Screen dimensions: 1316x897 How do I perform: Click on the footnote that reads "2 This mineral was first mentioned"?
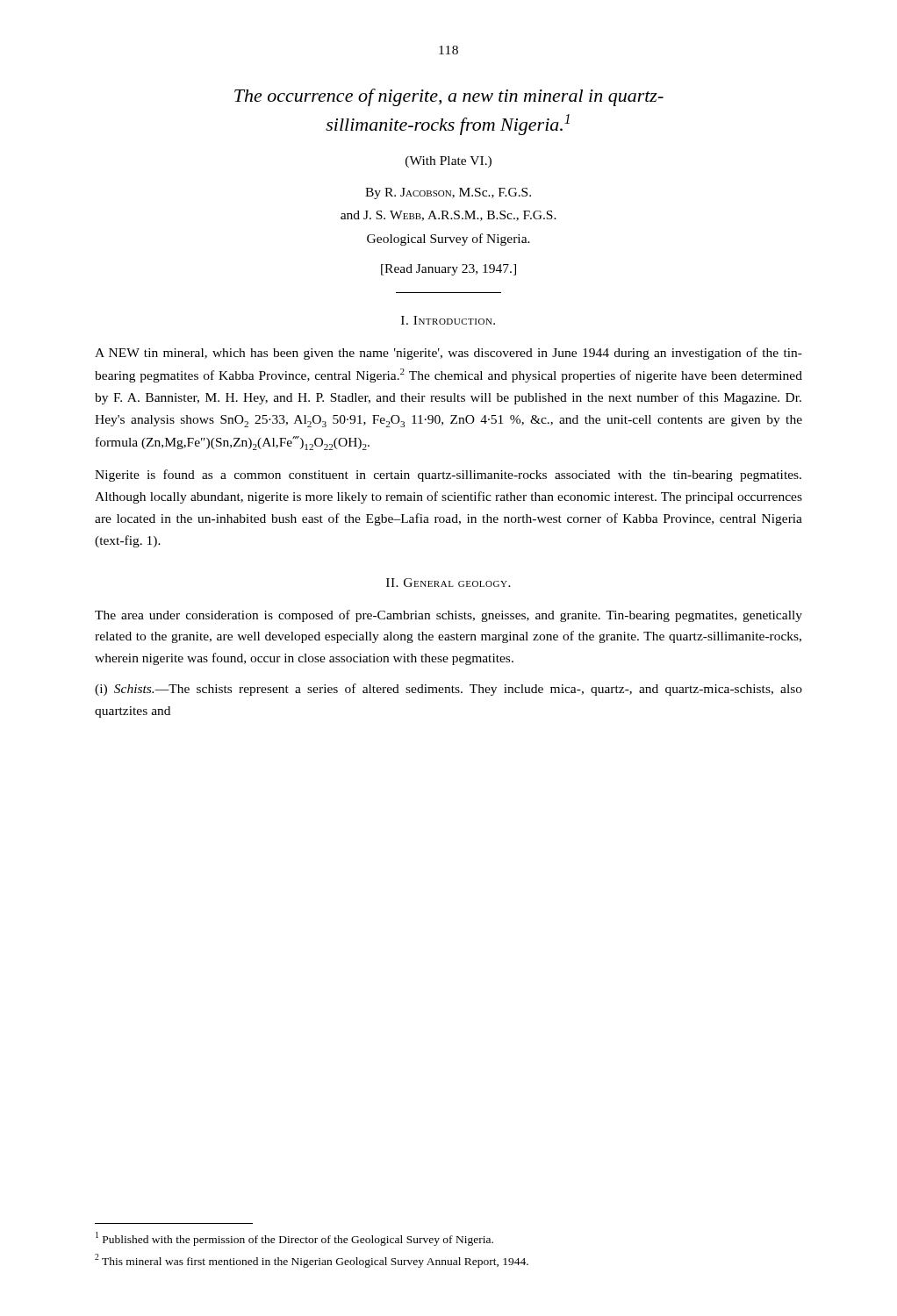(x=312, y=1260)
